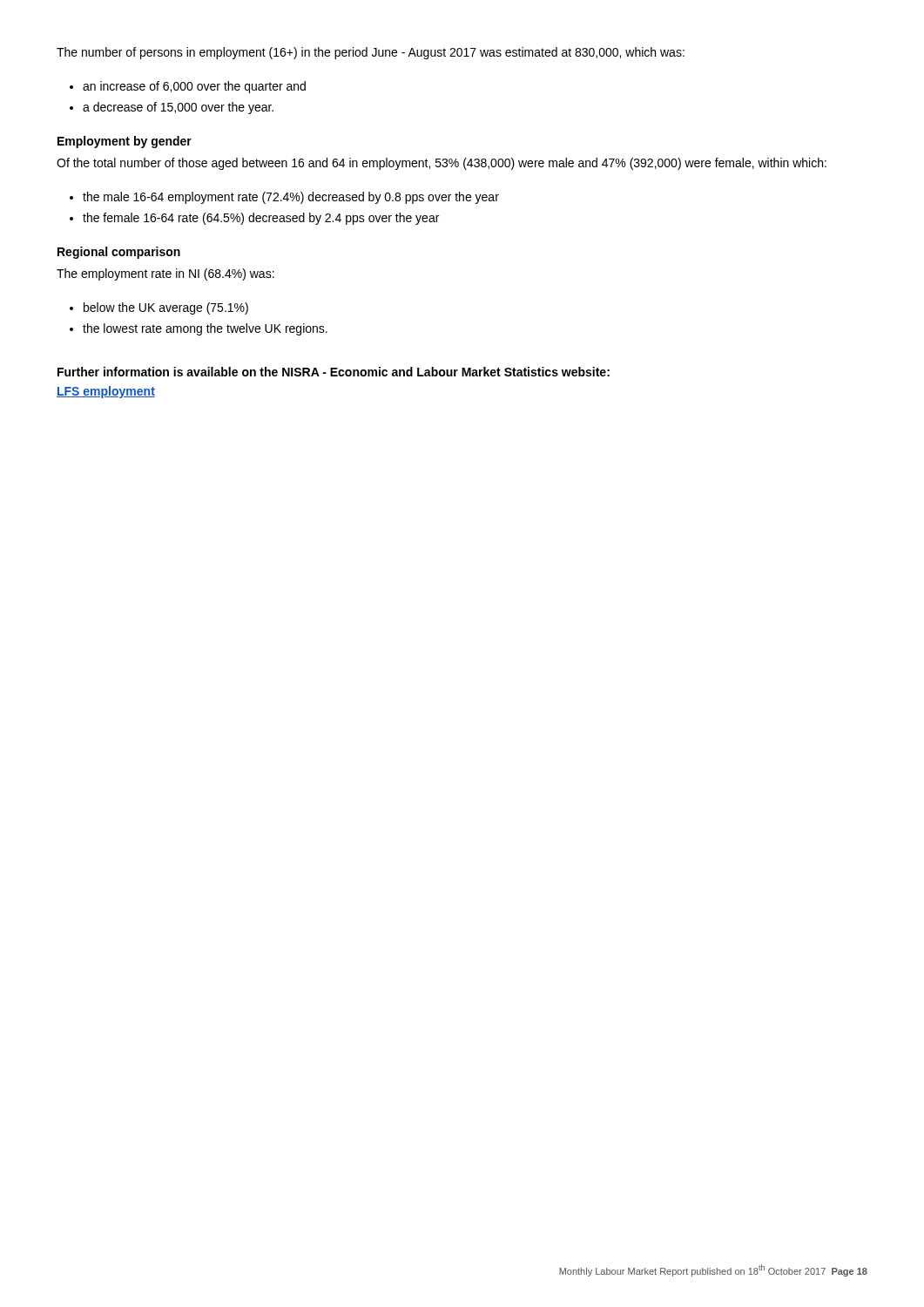Click on the text block starting "the female 16-64 rate"
The image size is (924, 1307).
coord(261,218)
